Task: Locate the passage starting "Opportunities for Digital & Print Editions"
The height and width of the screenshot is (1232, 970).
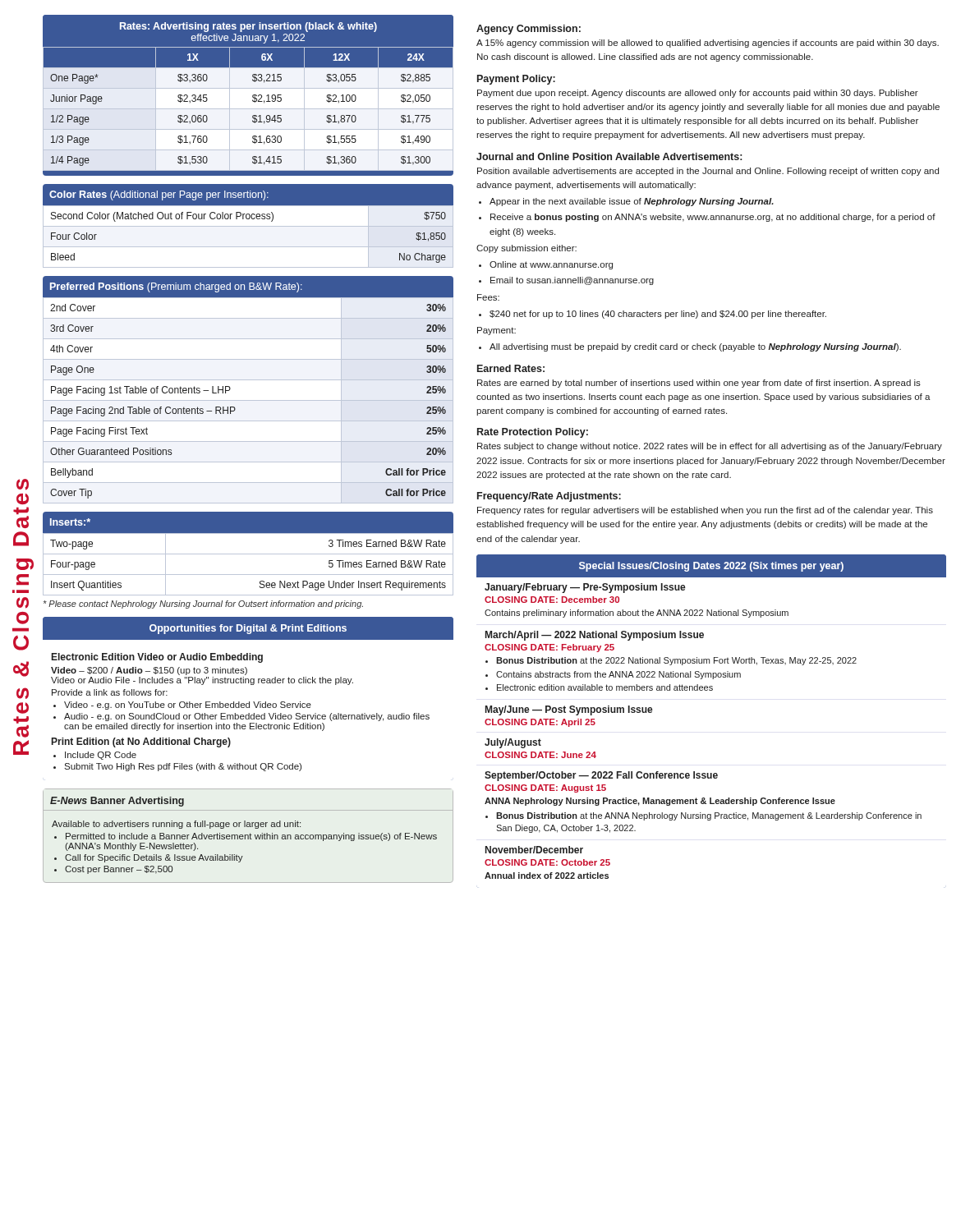Action: pos(248,699)
